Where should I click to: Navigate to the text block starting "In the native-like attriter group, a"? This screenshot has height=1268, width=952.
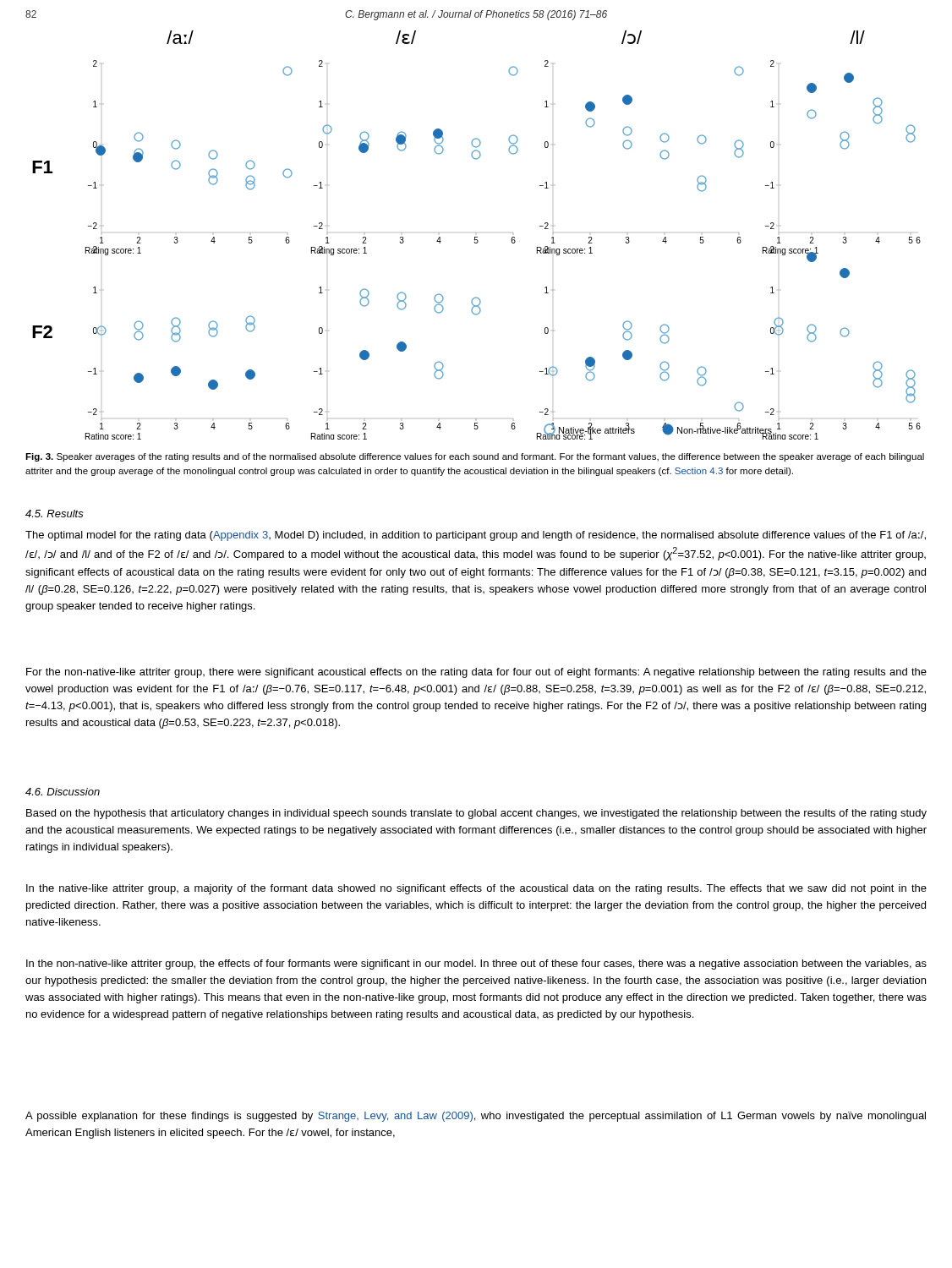coord(476,905)
